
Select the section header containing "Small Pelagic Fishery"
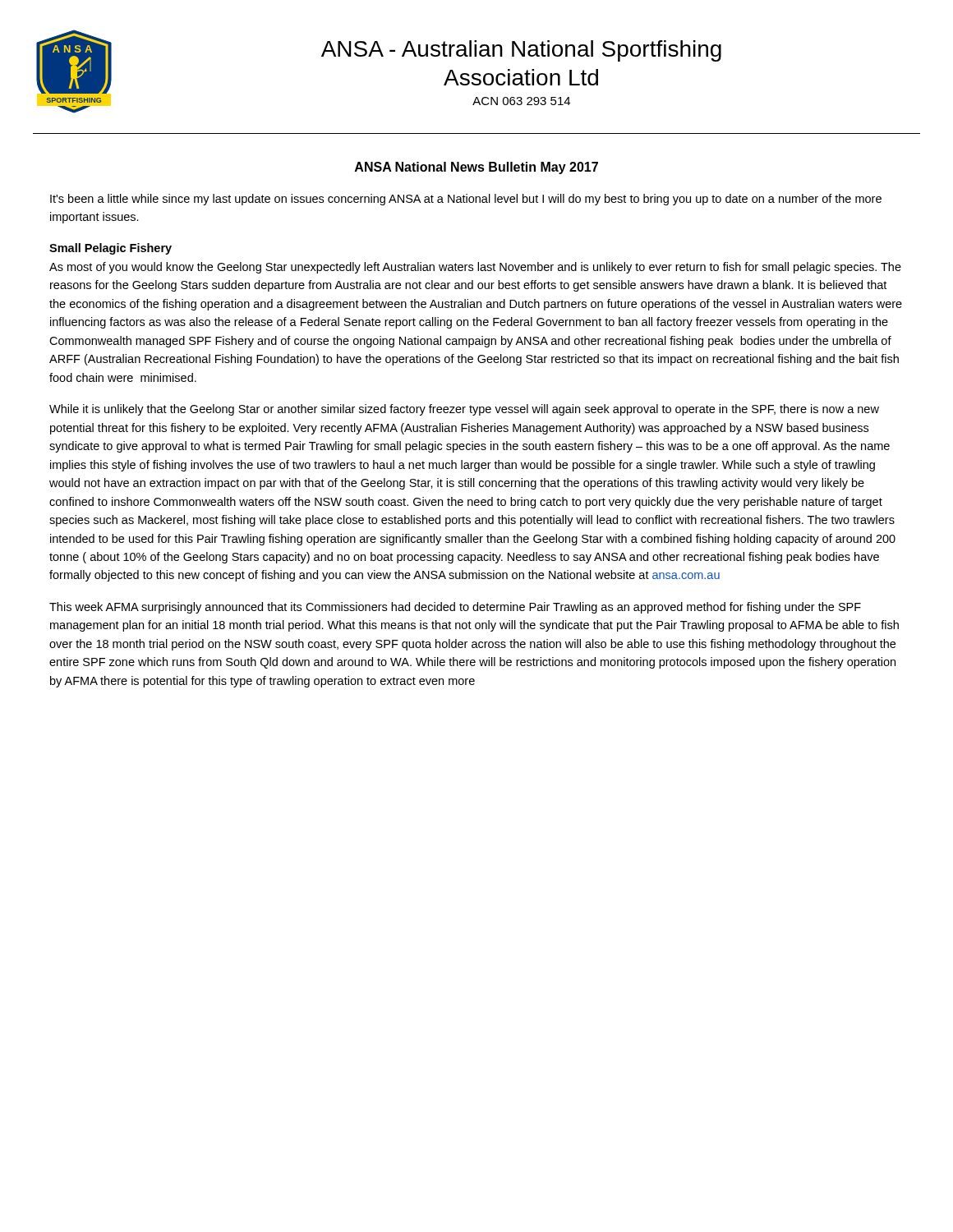pyautogui.click(x=111, y=248)
